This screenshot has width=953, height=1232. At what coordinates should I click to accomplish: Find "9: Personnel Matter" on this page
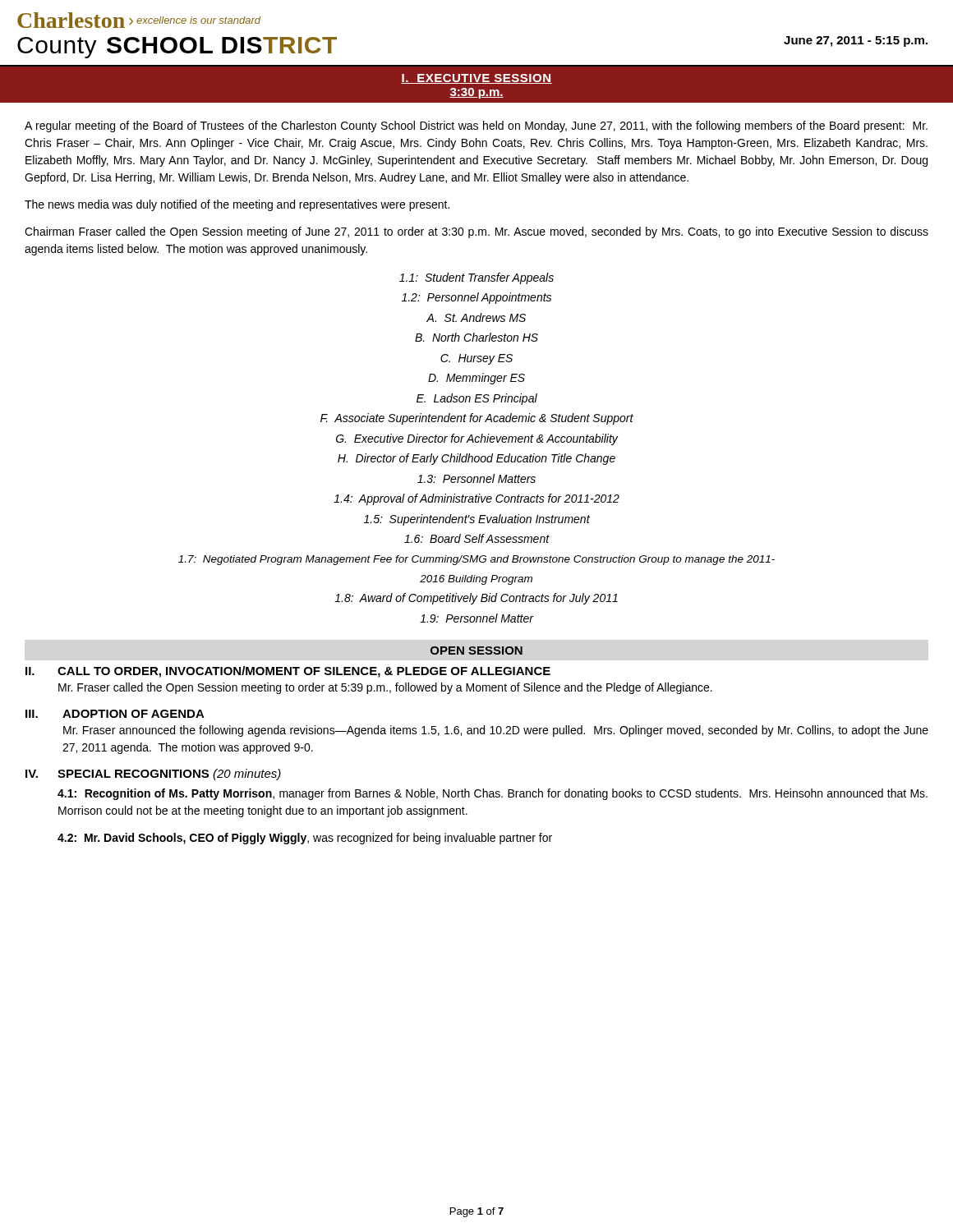click(476, 618)
